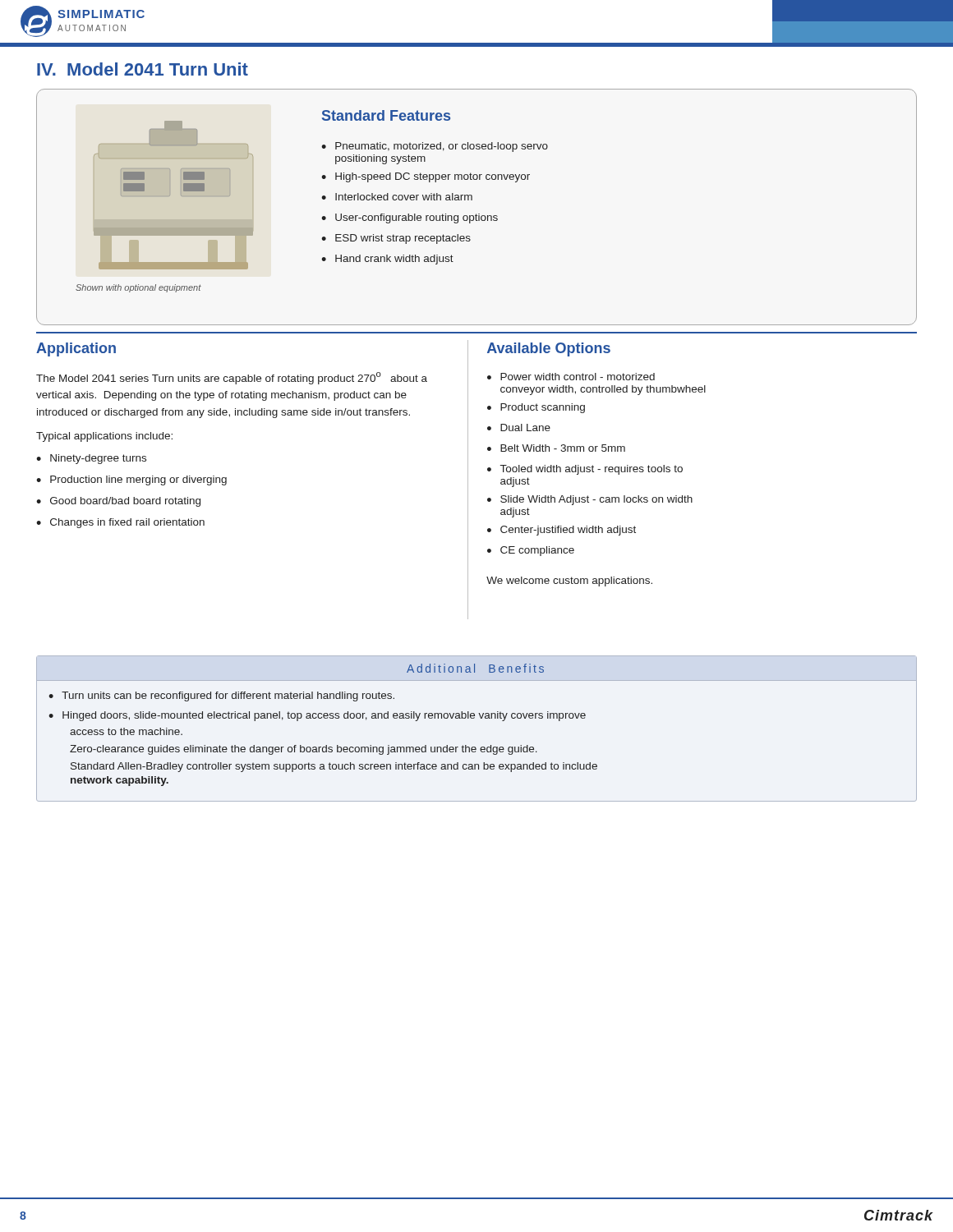Select the photo
The height and width of the screenshot is (1232, 953).
pyautogui.click(x=170, y=207)
